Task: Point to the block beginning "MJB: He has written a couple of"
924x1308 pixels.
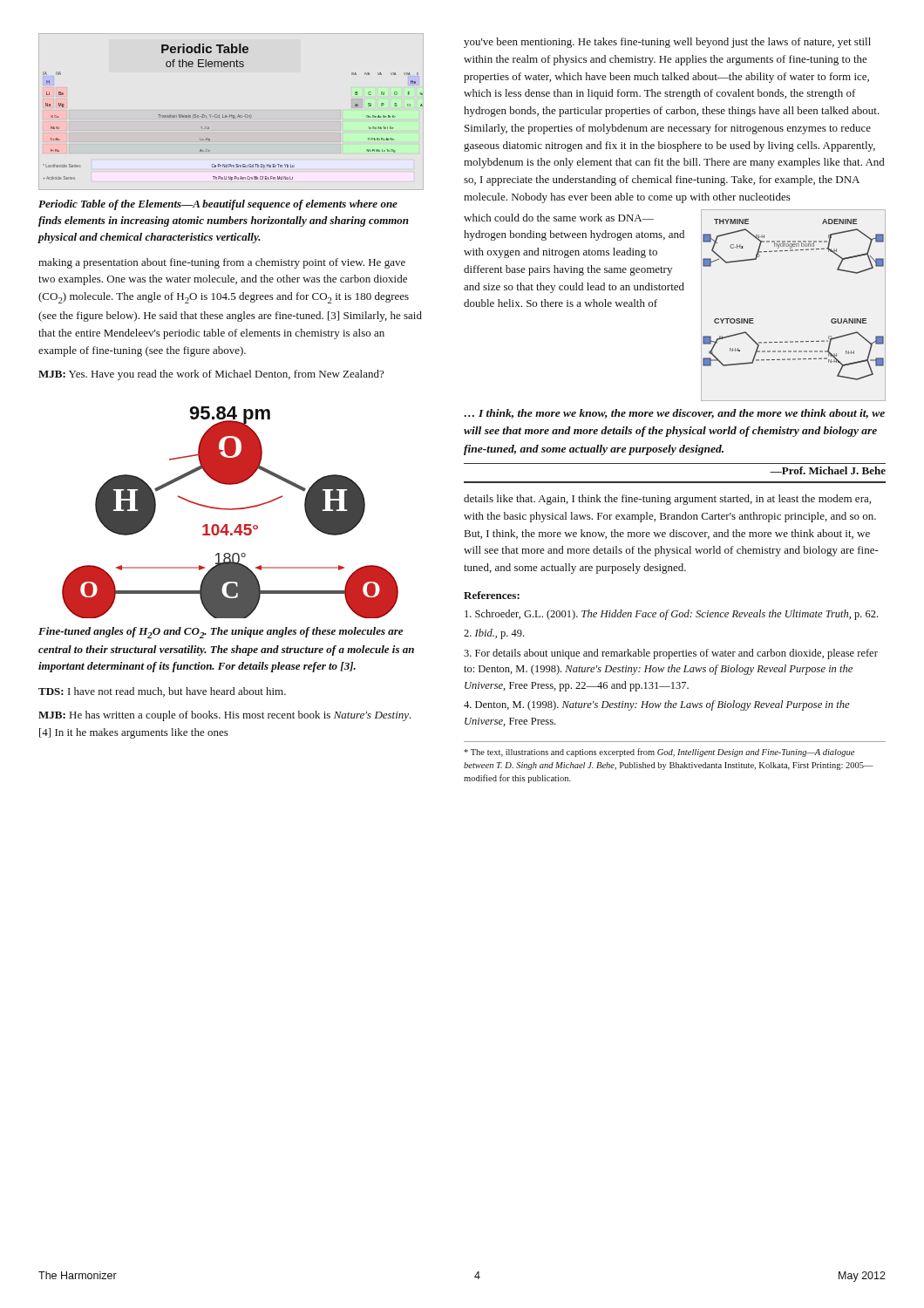Action: pos(225,723)
